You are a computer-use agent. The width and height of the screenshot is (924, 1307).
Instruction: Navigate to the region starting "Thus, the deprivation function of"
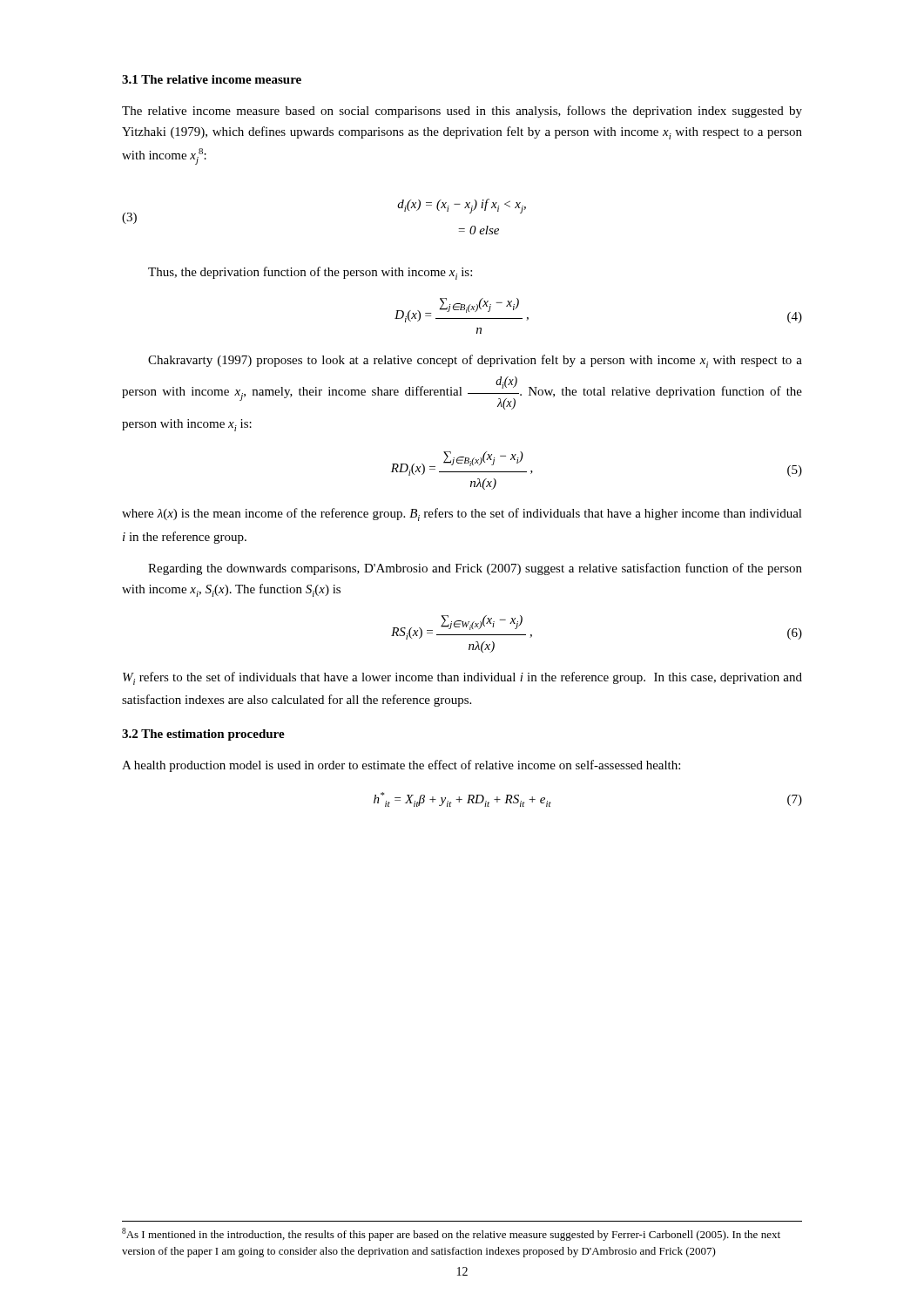pyautogui.click(x=311, y=273)
